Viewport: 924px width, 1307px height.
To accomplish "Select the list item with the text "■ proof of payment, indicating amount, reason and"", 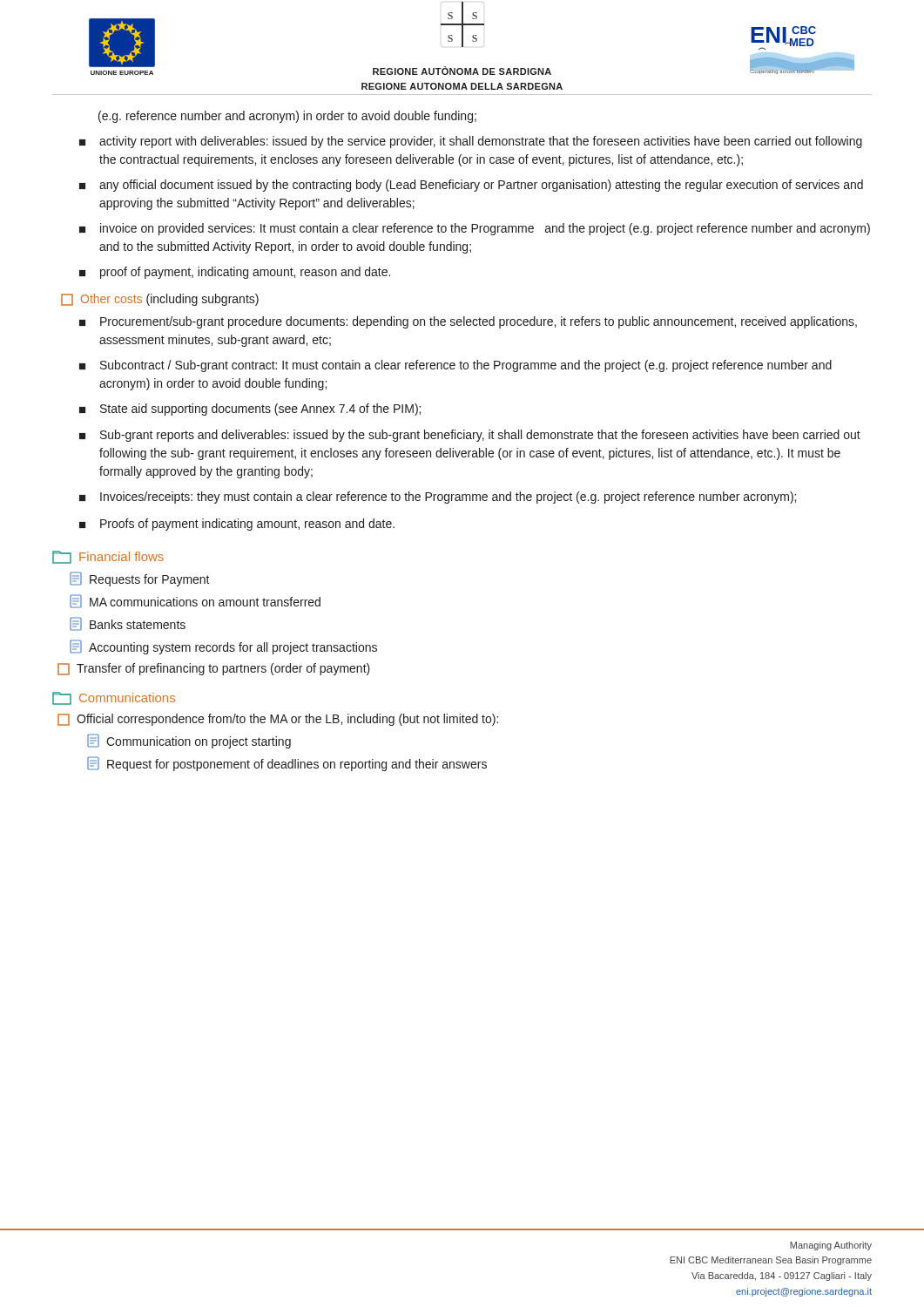I will [235, 273].
